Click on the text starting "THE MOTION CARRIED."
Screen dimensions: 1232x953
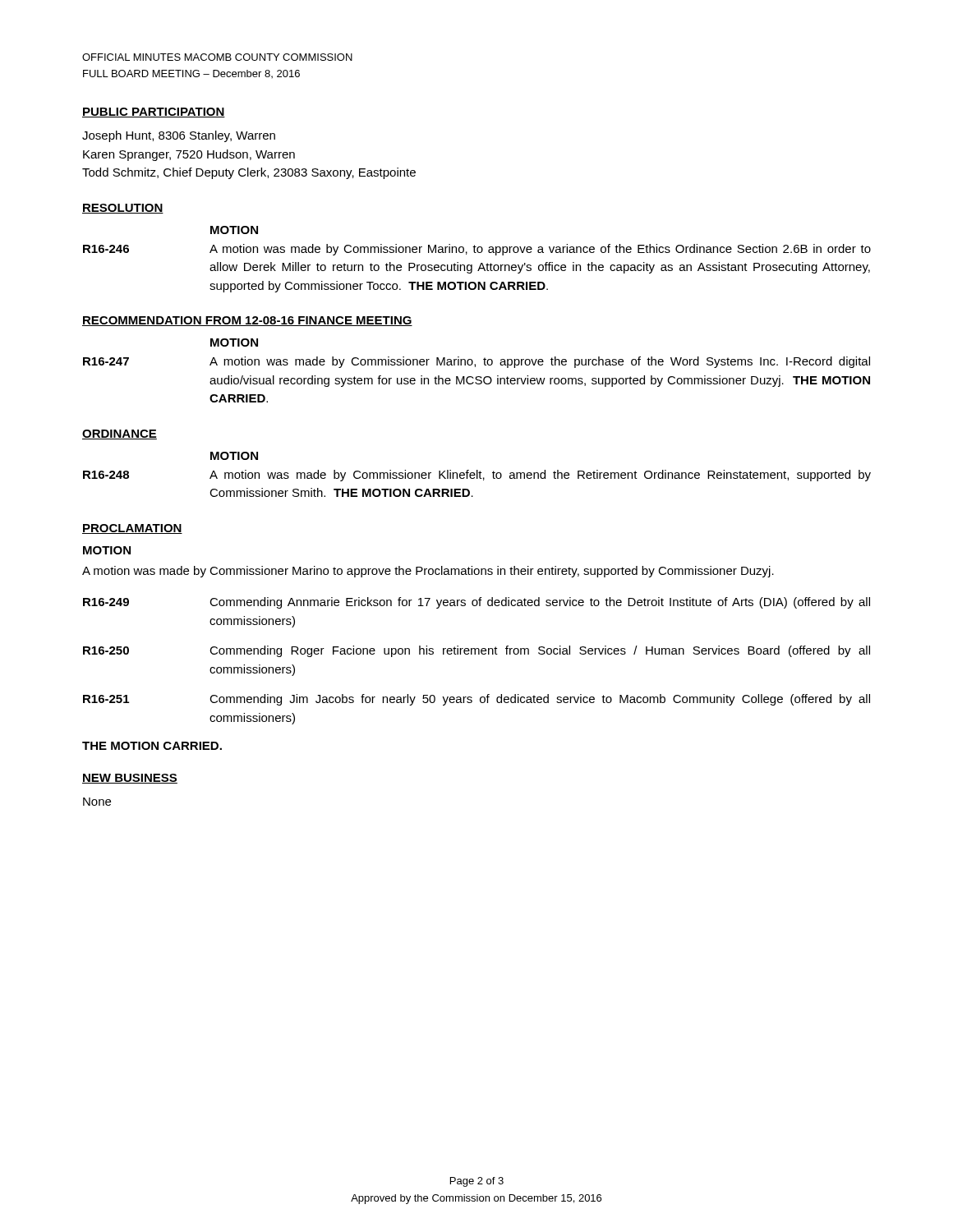pos(152,745)
